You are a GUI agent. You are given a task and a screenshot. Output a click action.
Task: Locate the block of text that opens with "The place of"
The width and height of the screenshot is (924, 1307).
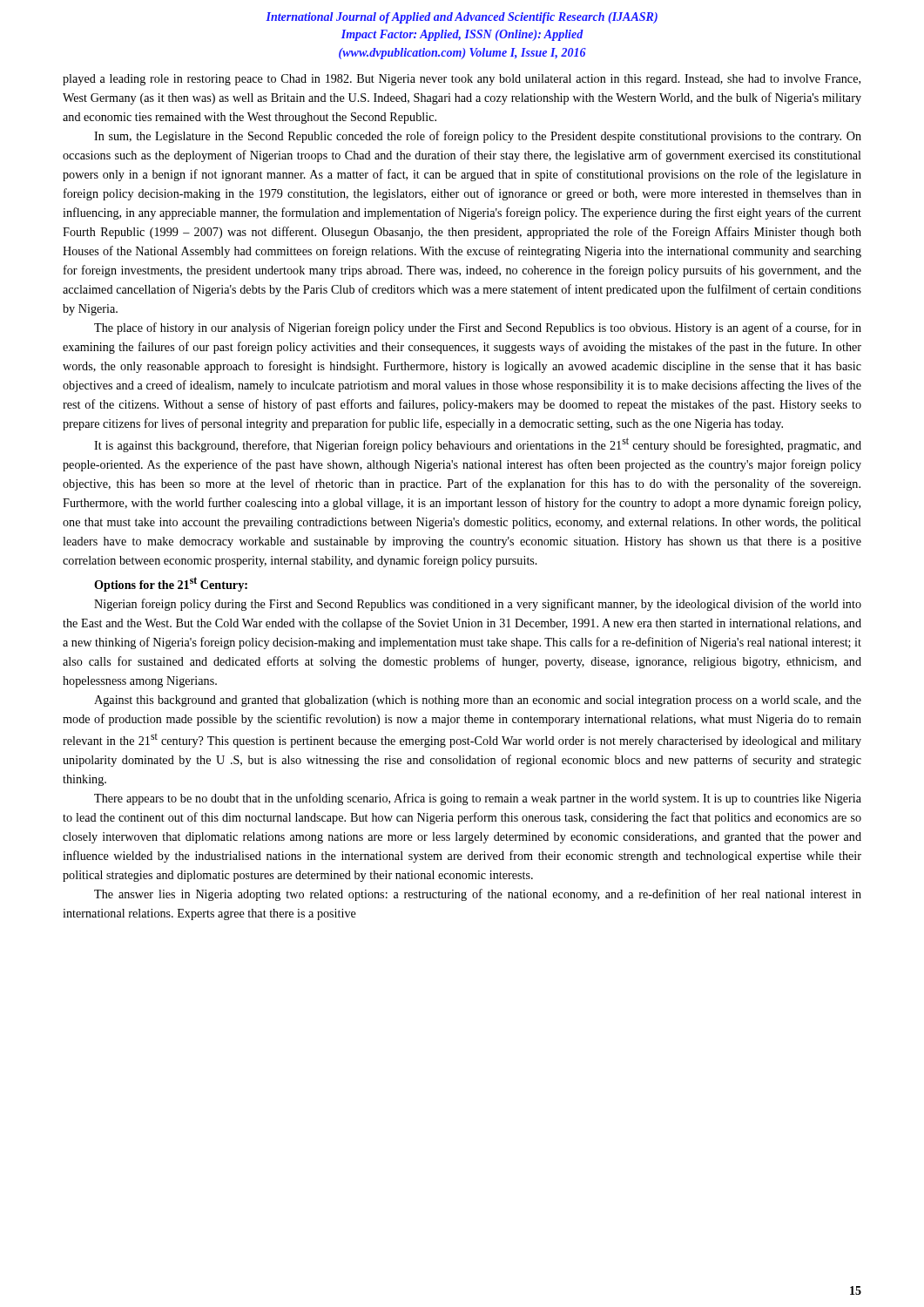pos(462,376)
